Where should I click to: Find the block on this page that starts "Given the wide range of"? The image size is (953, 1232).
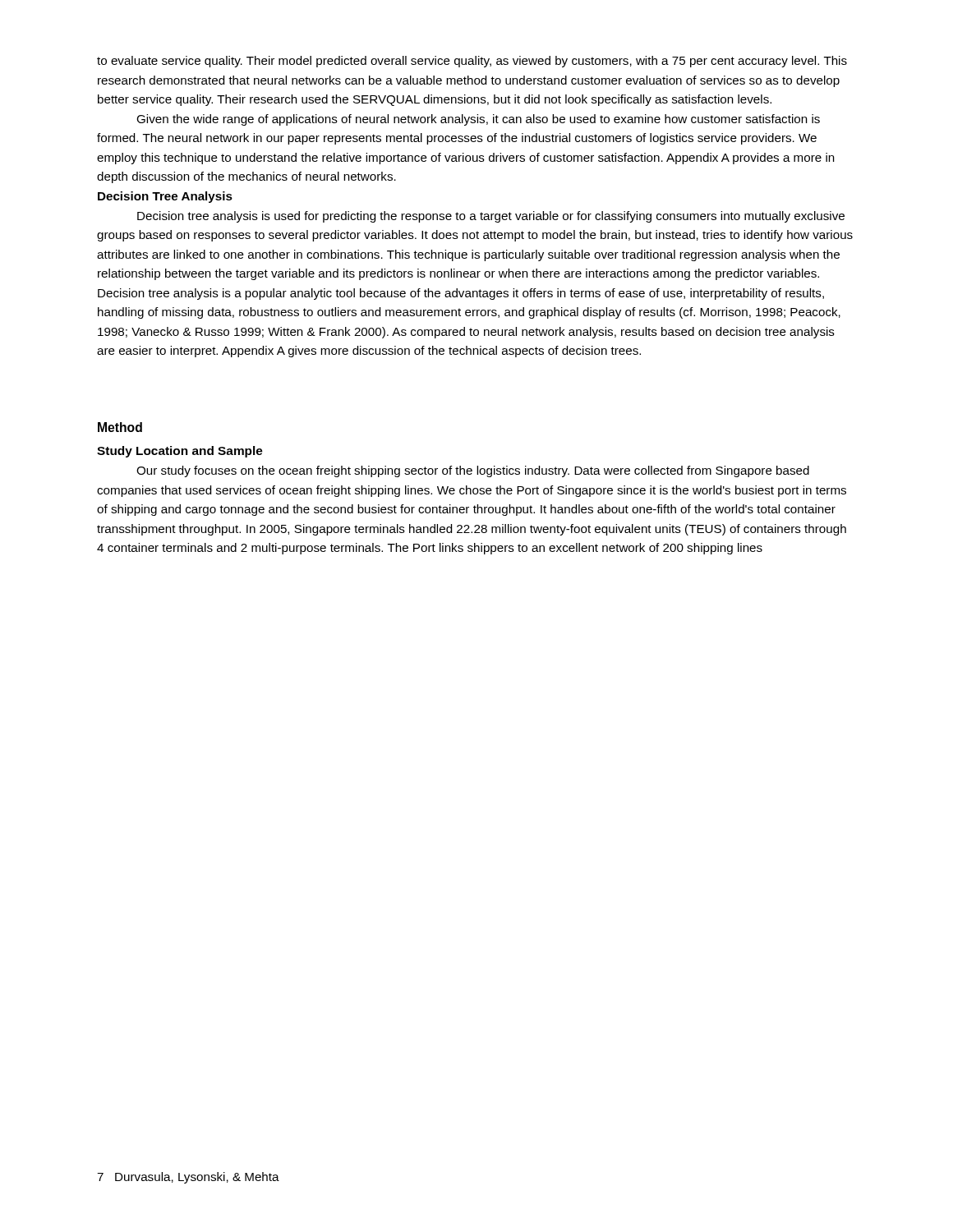[476, 148]
